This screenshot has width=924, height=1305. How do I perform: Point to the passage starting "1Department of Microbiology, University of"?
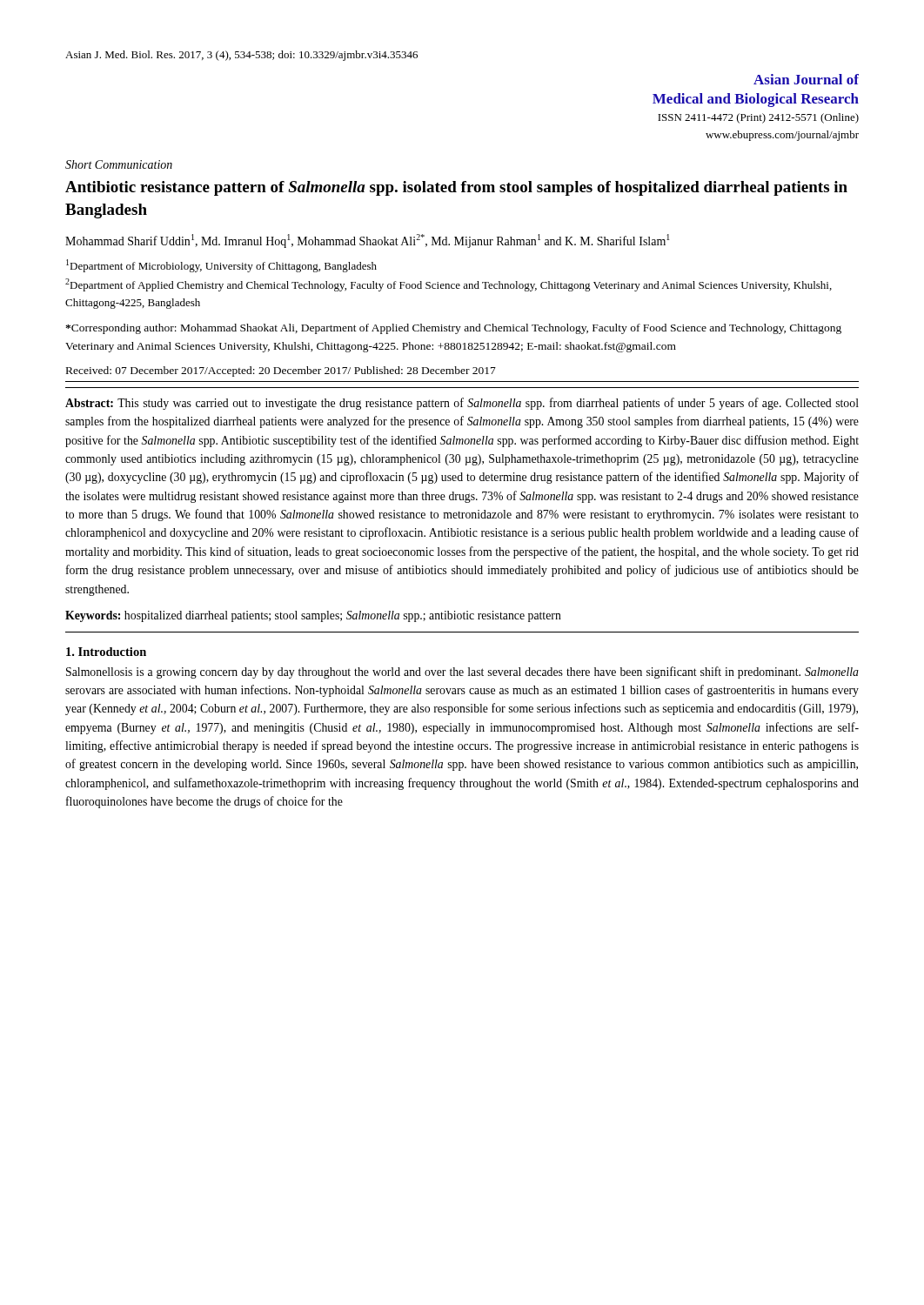(449, 283)
